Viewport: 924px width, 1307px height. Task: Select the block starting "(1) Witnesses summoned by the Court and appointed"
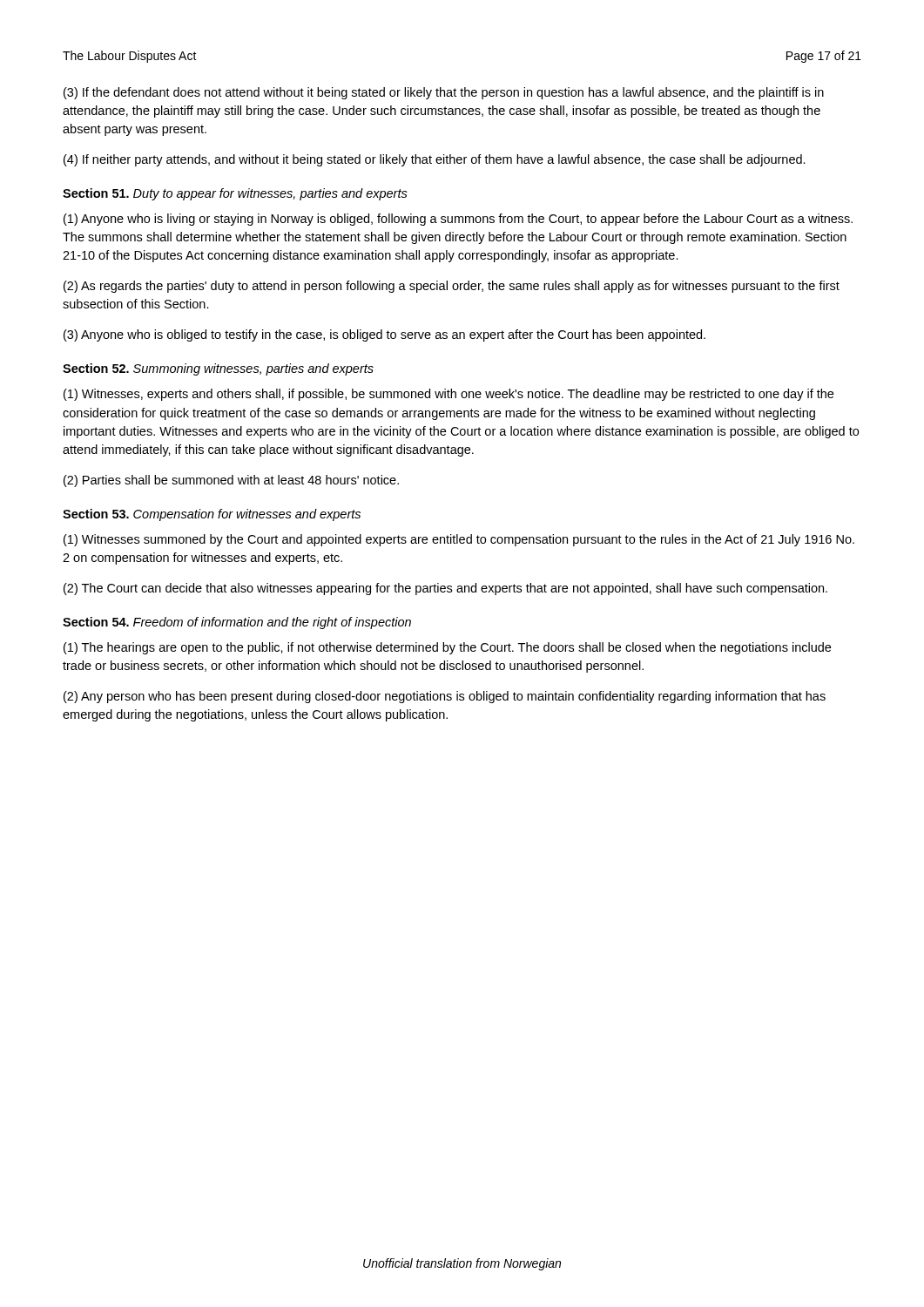[x=459, y=548]
